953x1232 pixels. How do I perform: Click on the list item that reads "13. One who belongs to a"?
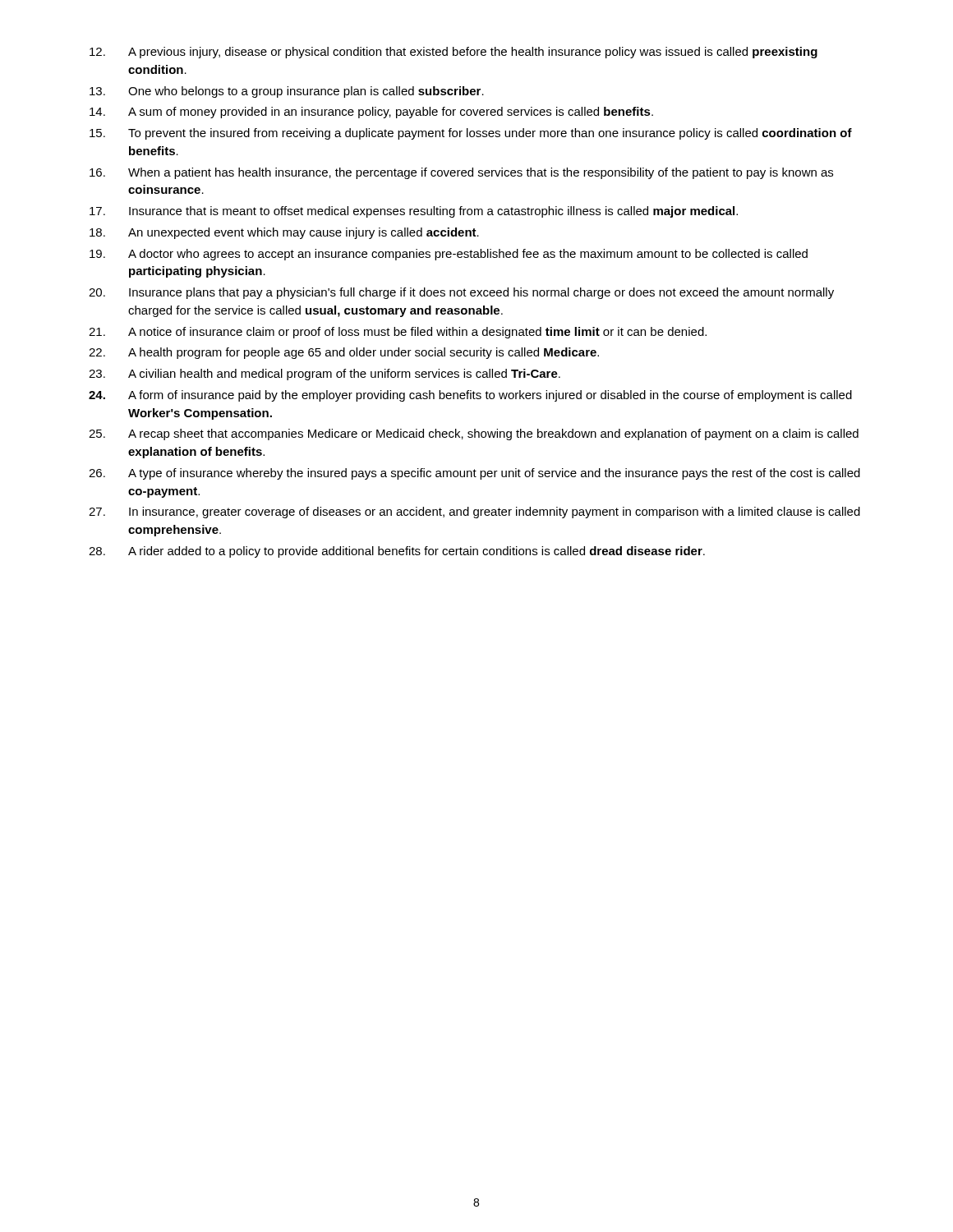coord(480,91)
